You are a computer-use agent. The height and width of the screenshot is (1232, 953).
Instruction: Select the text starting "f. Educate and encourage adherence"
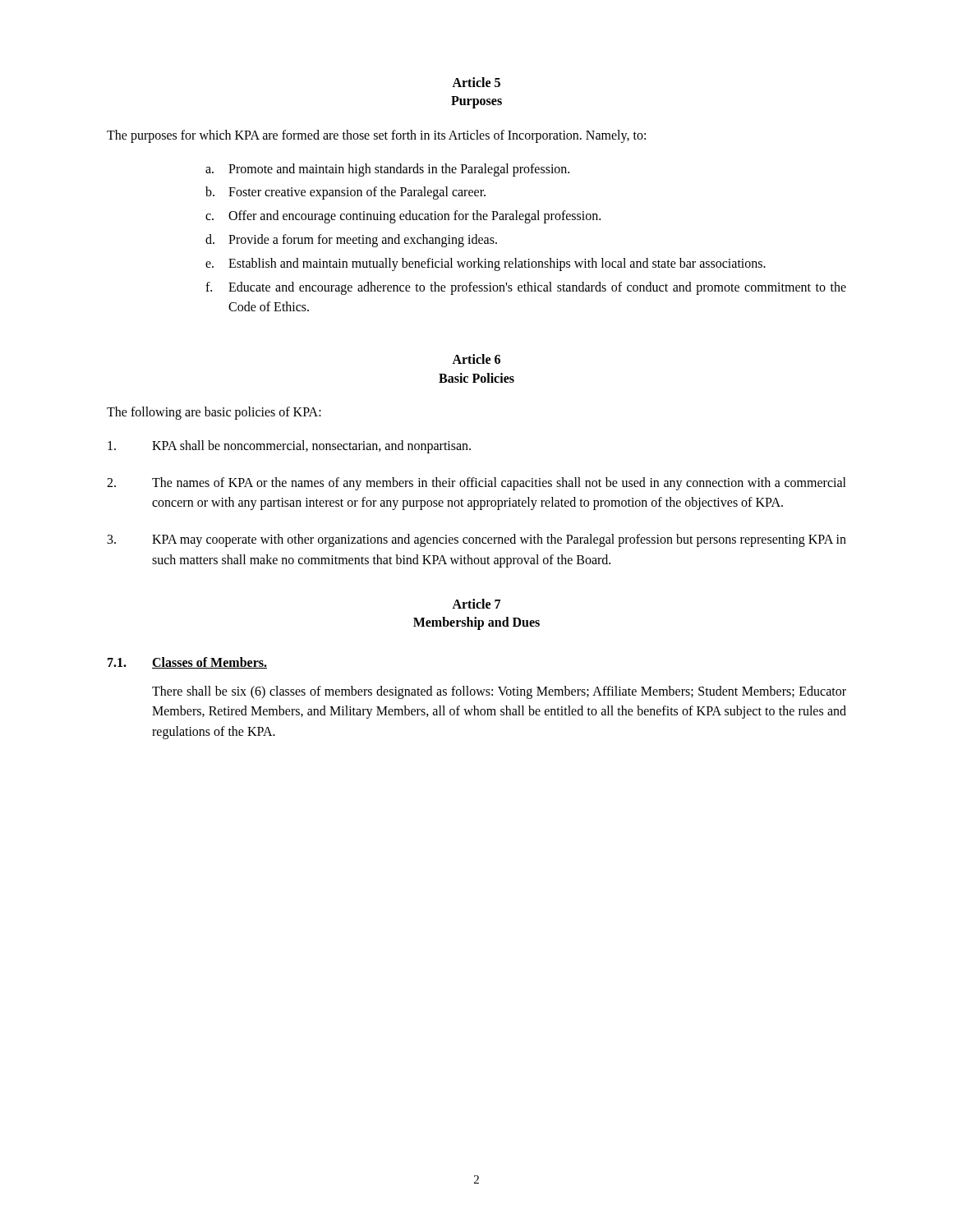coord(526,298)
